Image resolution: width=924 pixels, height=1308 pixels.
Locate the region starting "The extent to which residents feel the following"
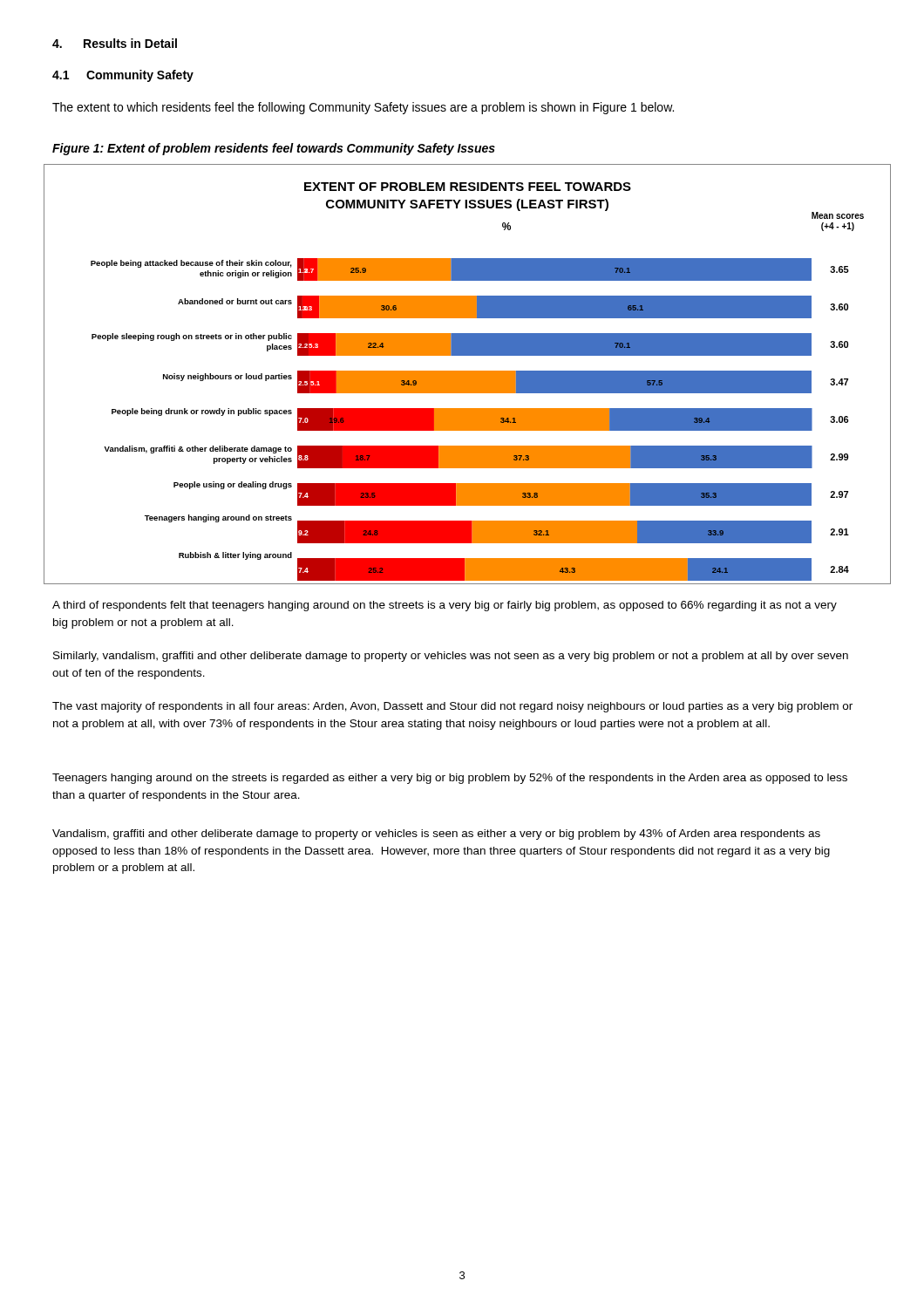tap(364, 107)
